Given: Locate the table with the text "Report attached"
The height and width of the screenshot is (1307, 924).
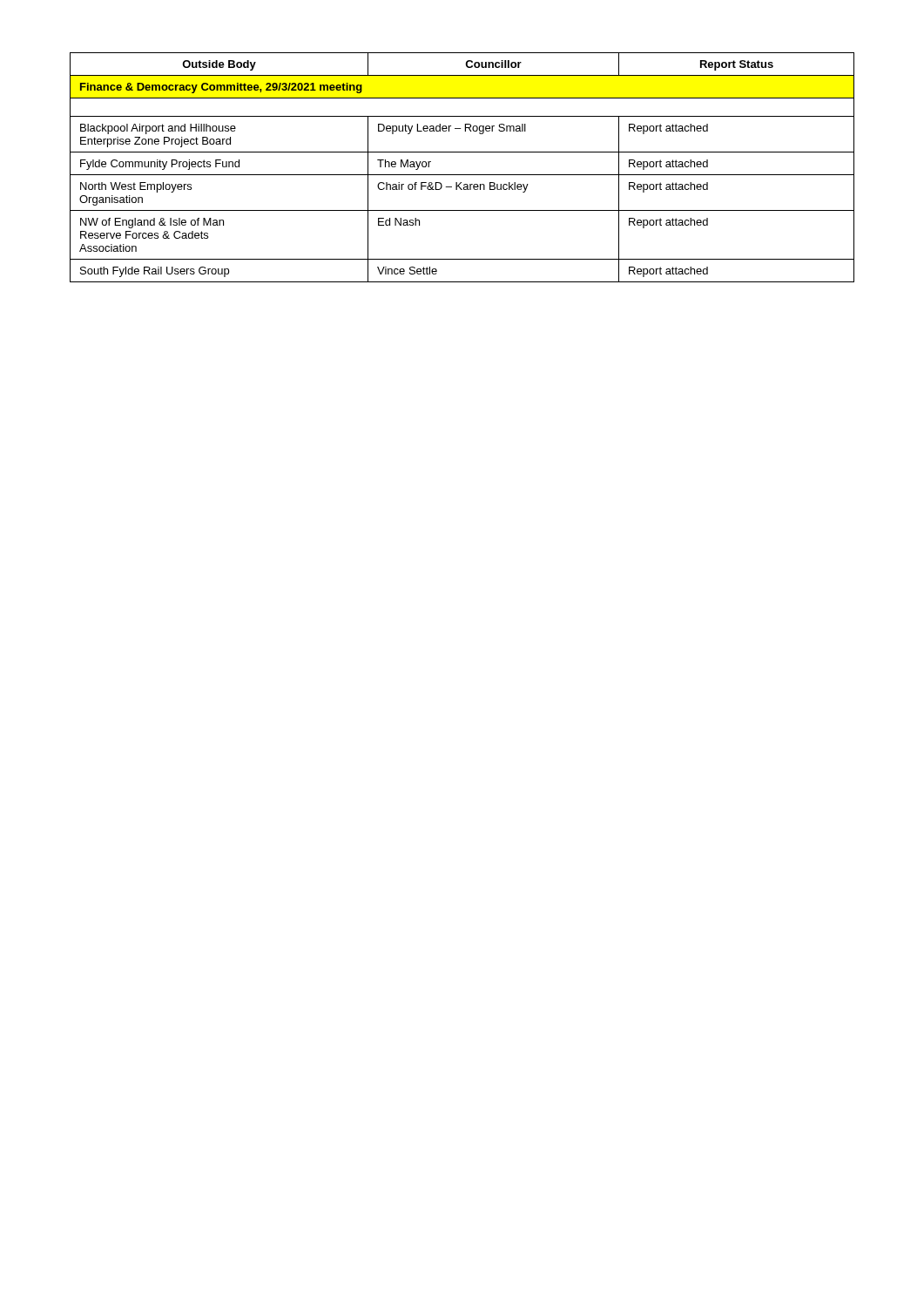Looking at the screenshot, I should click(x=462, y=167).
